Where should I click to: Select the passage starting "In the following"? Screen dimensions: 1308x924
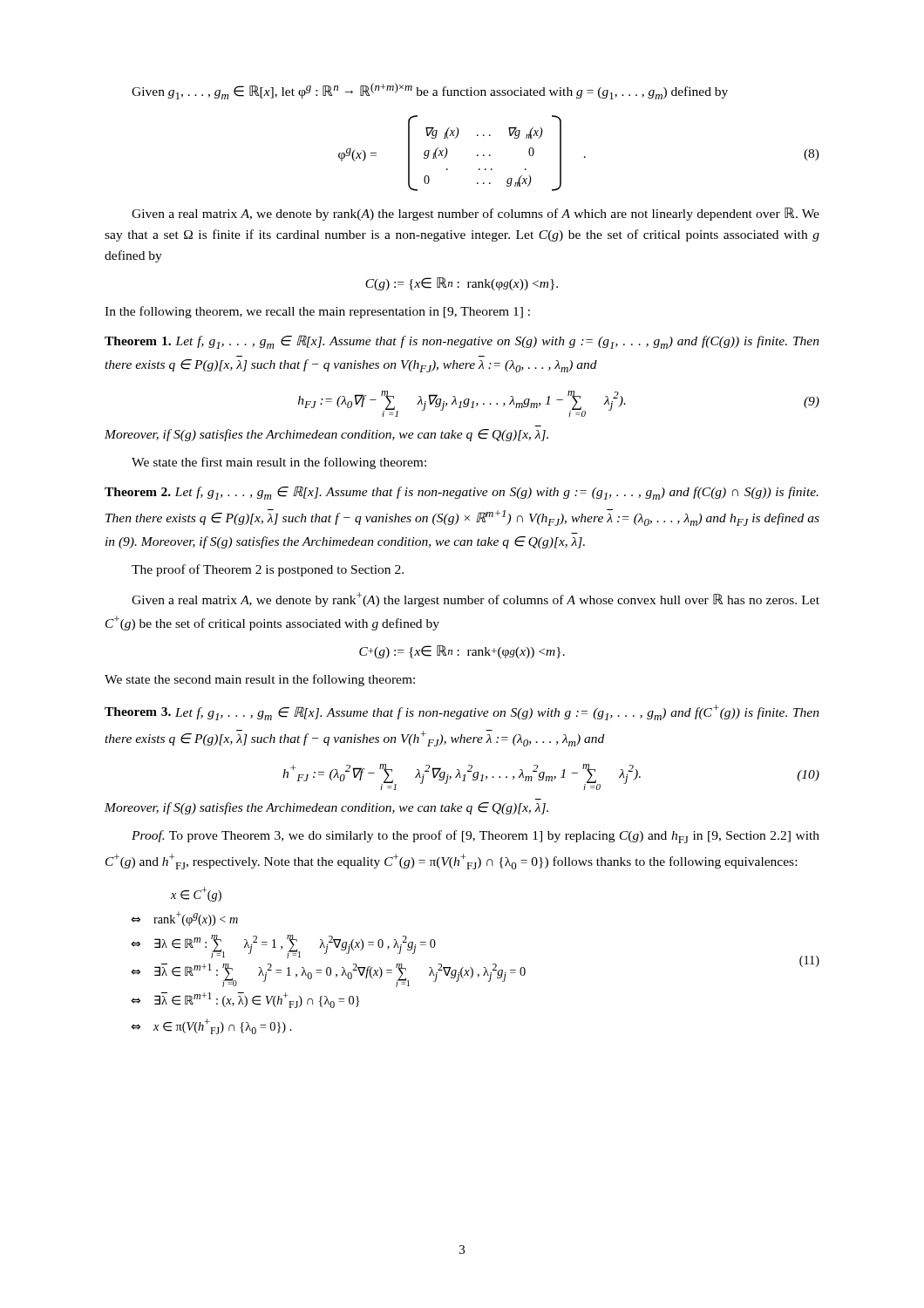[x=318, y=311]
